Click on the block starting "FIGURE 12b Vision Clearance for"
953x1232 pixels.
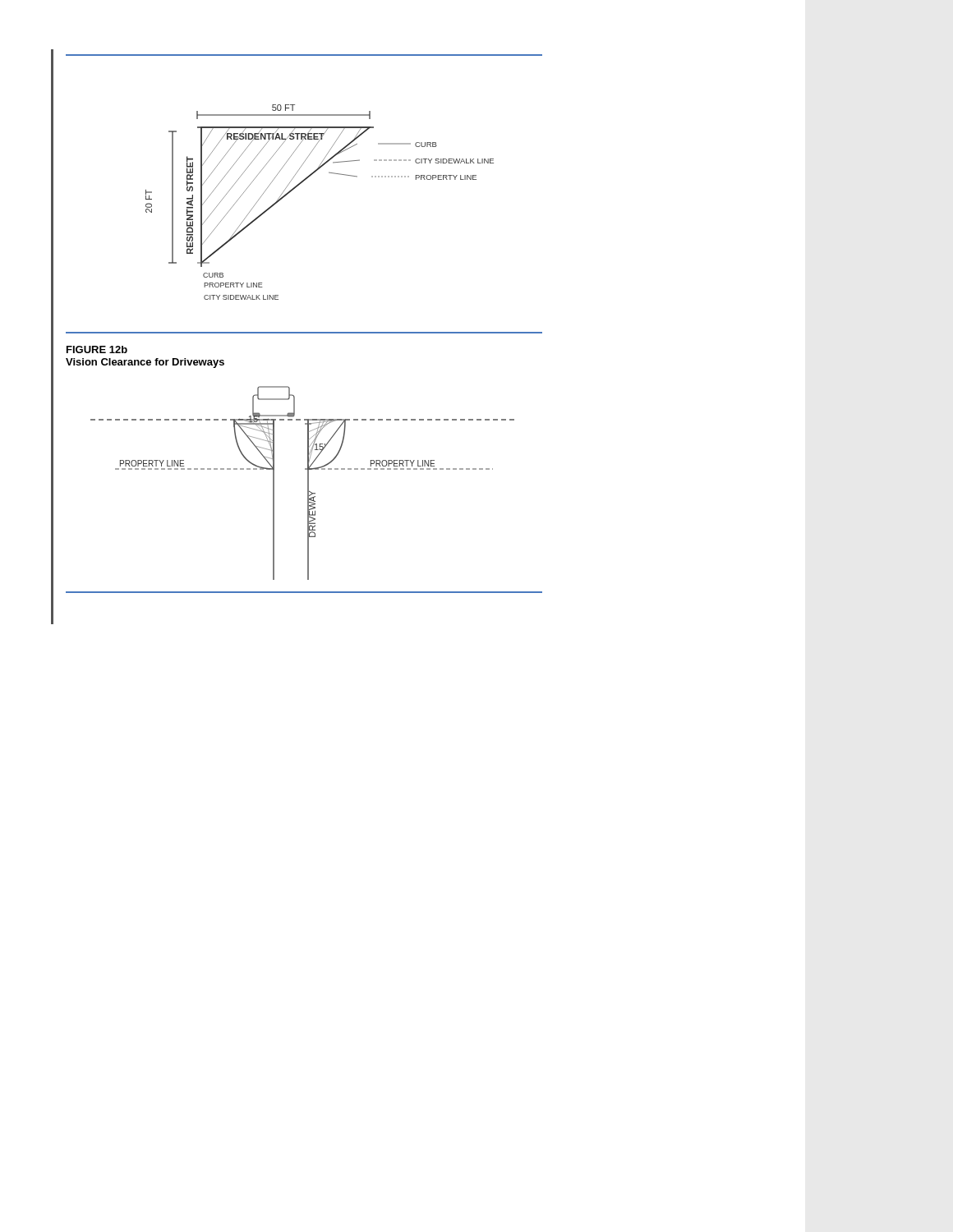click(145, 356)
